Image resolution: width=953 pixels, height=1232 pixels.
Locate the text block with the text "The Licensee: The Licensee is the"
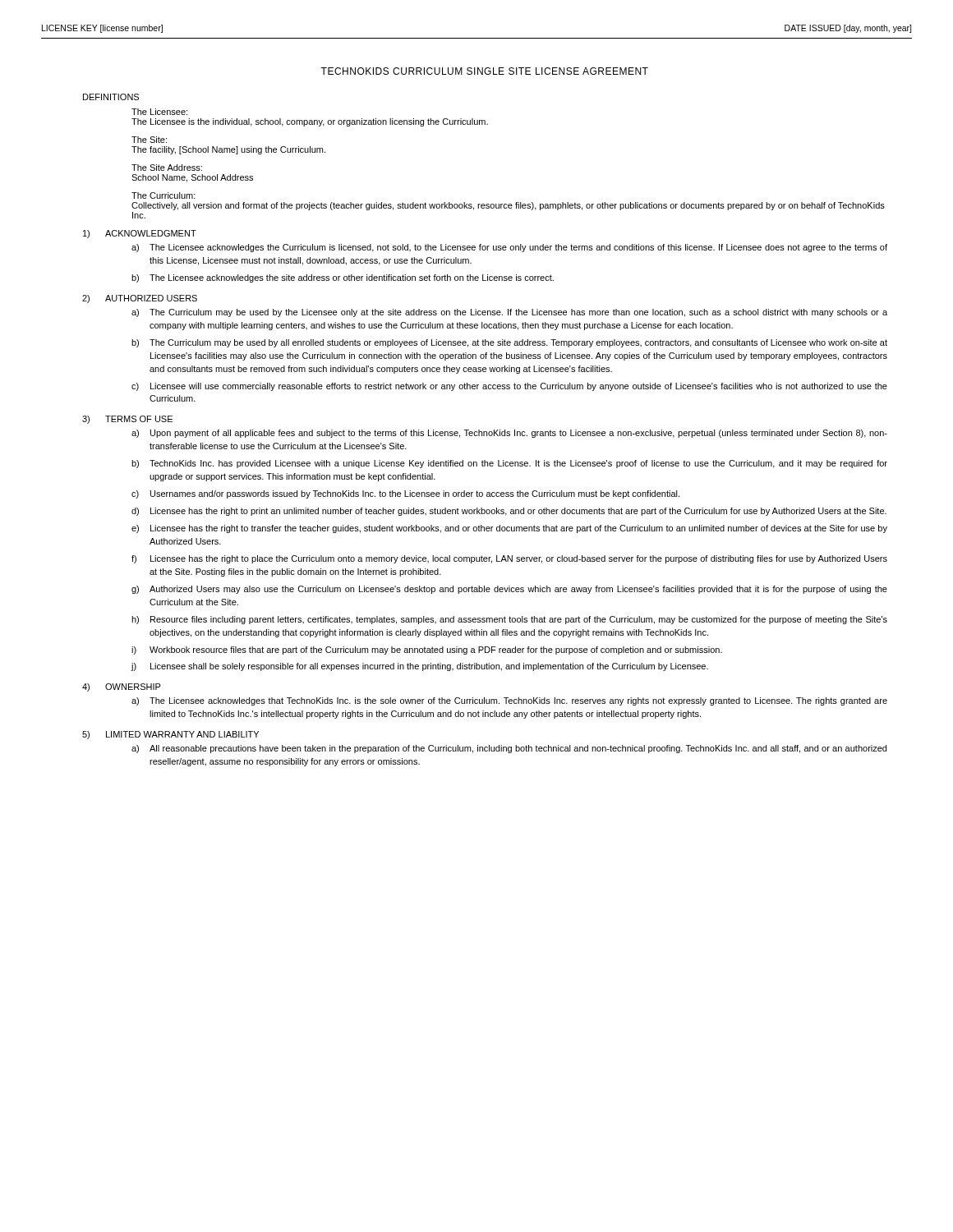[159, 112]
